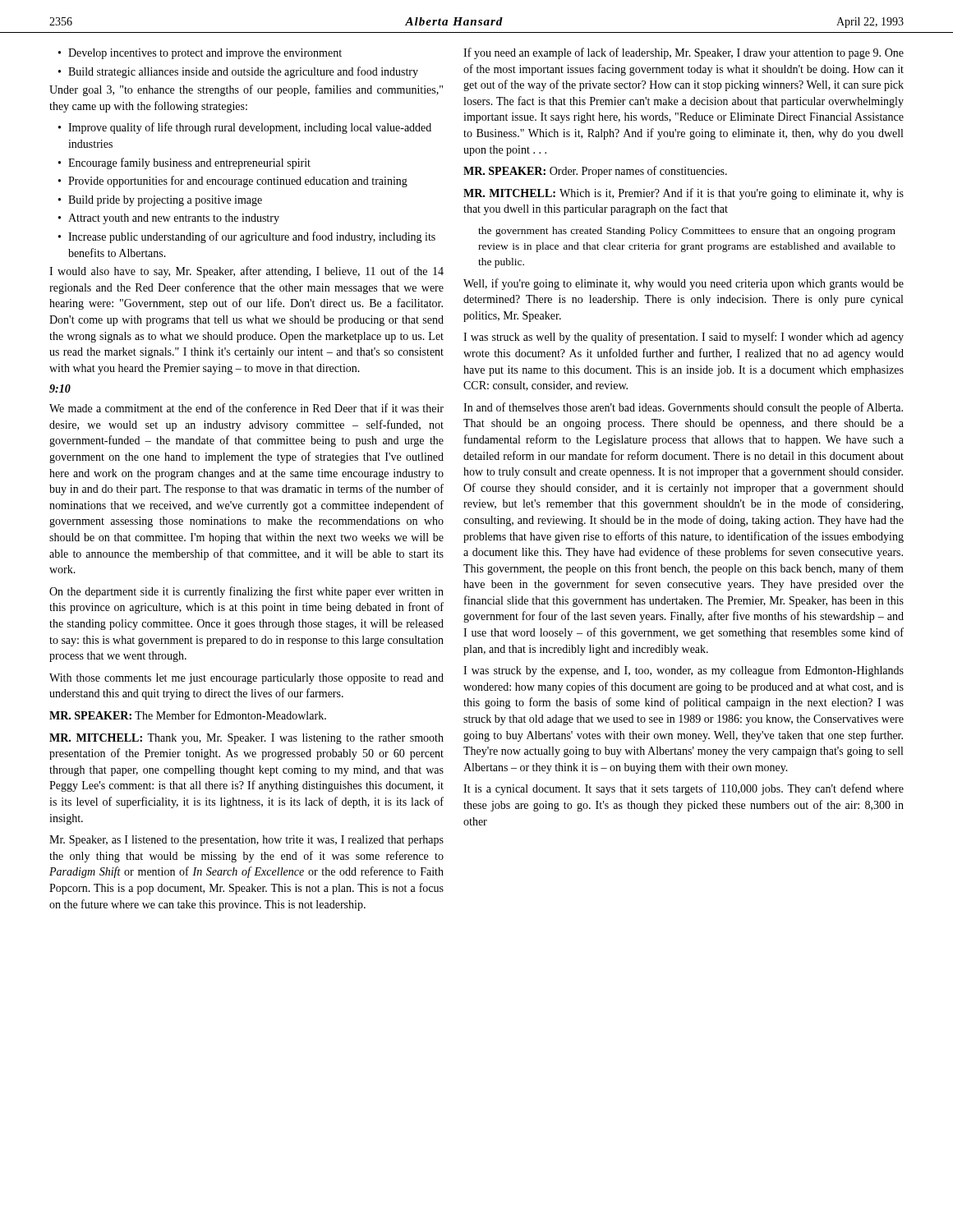Locate the block of text that opens with "• Develop incentives to protect and improve the"

click(x=251, y=53)
